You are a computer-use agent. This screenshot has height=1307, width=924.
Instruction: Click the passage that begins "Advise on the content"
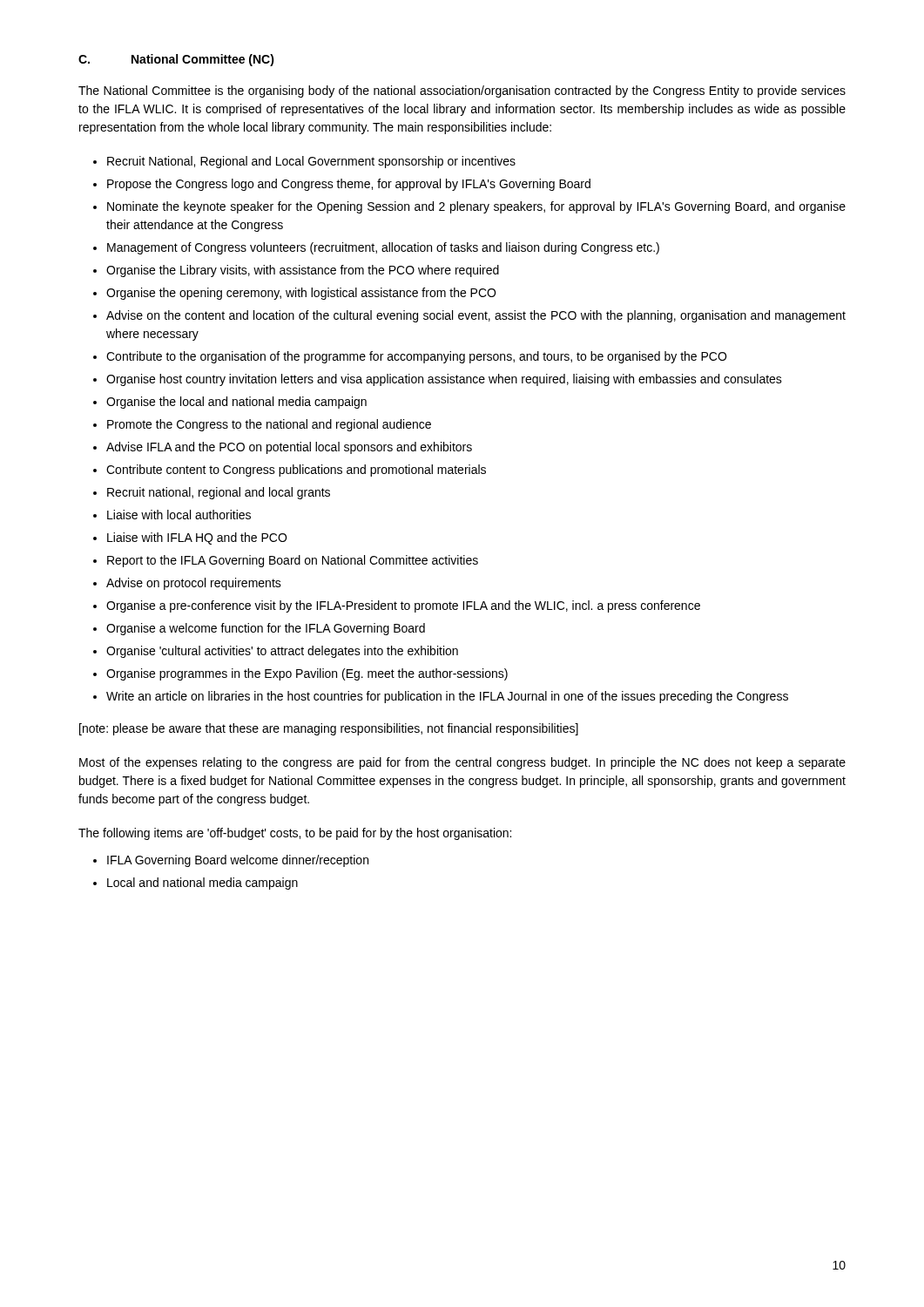pos(476,325)
